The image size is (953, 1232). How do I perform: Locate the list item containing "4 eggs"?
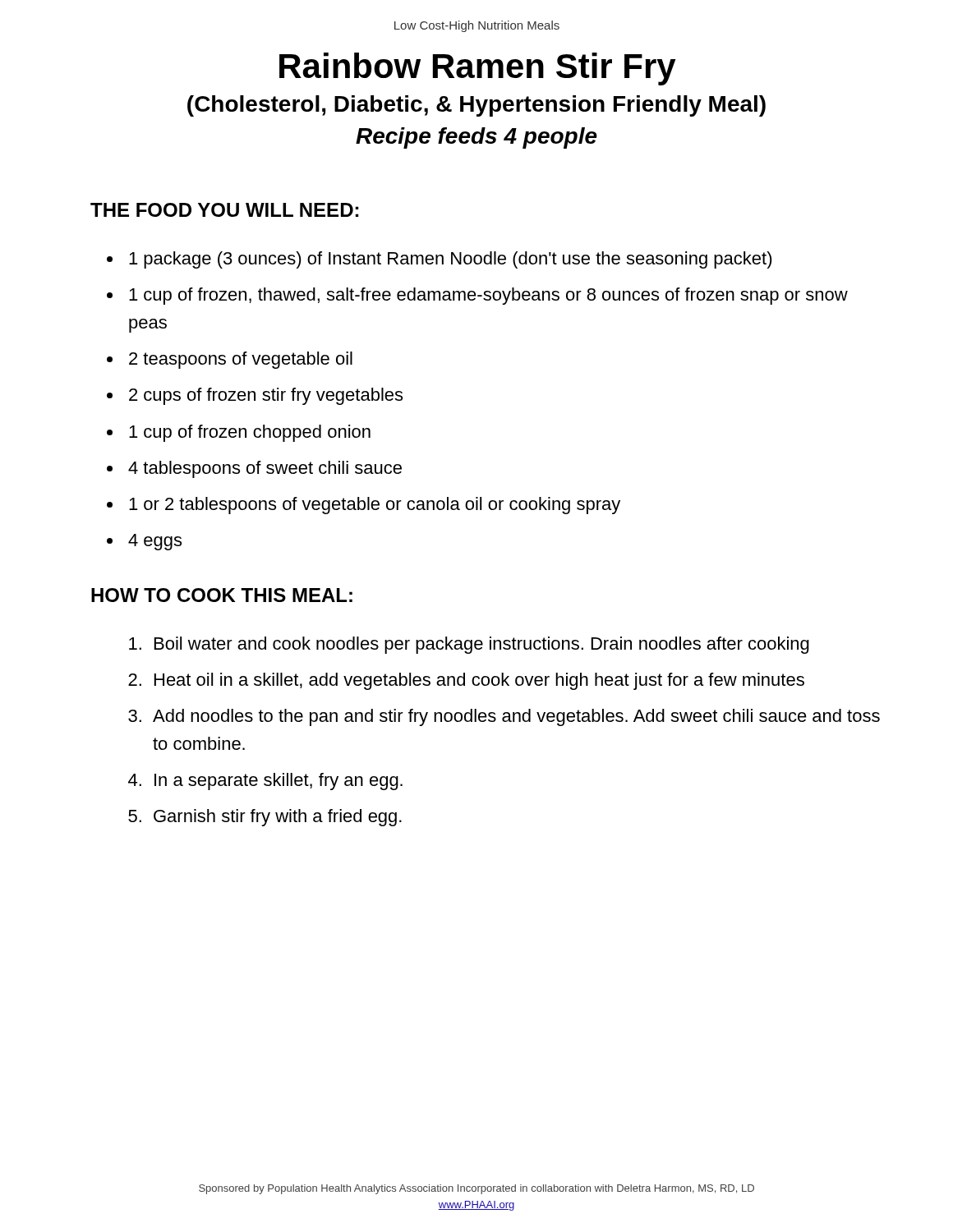click(x=155, y=542)
